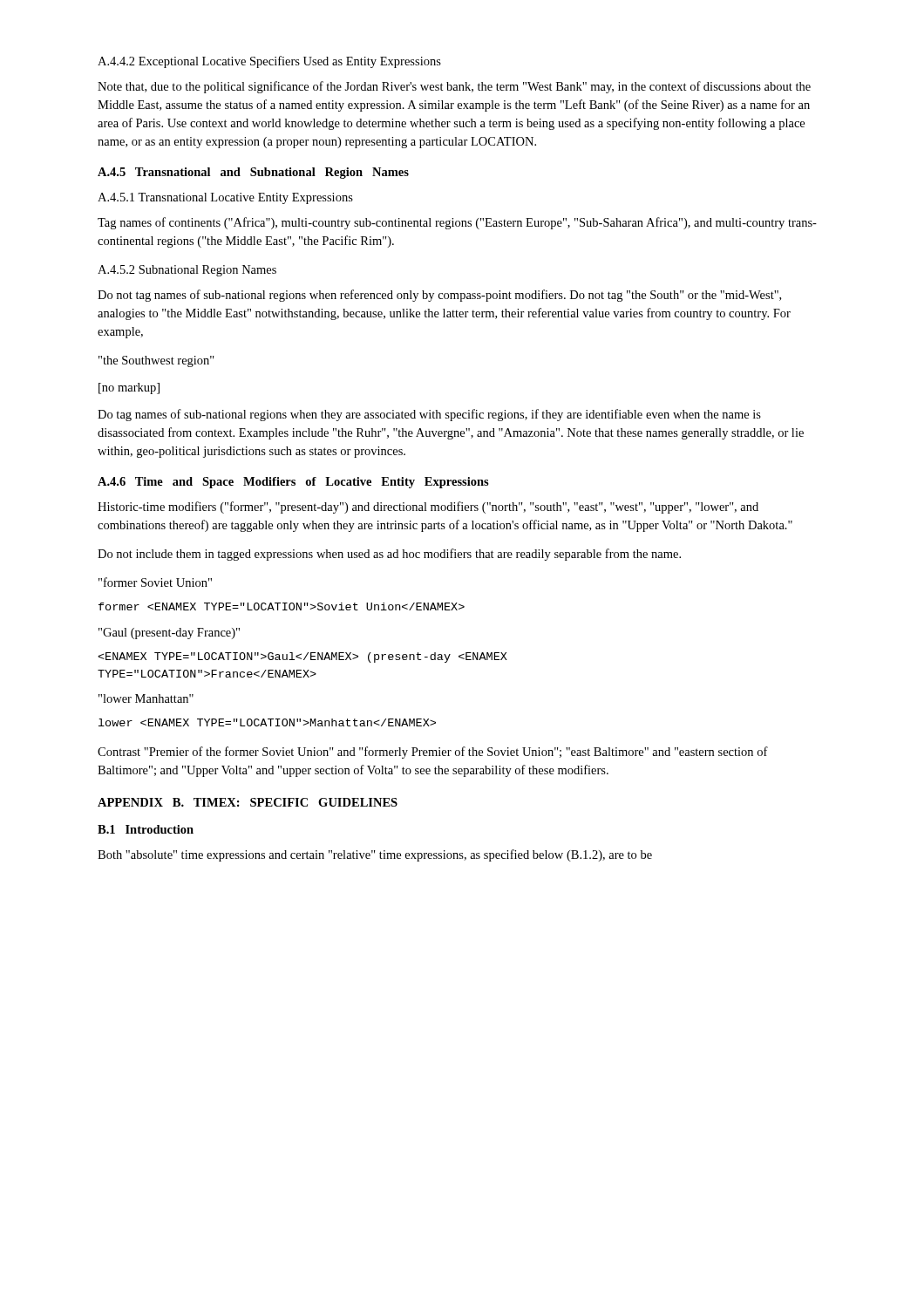Find the text that reads "former Soviet Union"
Screen dimensions: 1308x924
coord(281,608)
